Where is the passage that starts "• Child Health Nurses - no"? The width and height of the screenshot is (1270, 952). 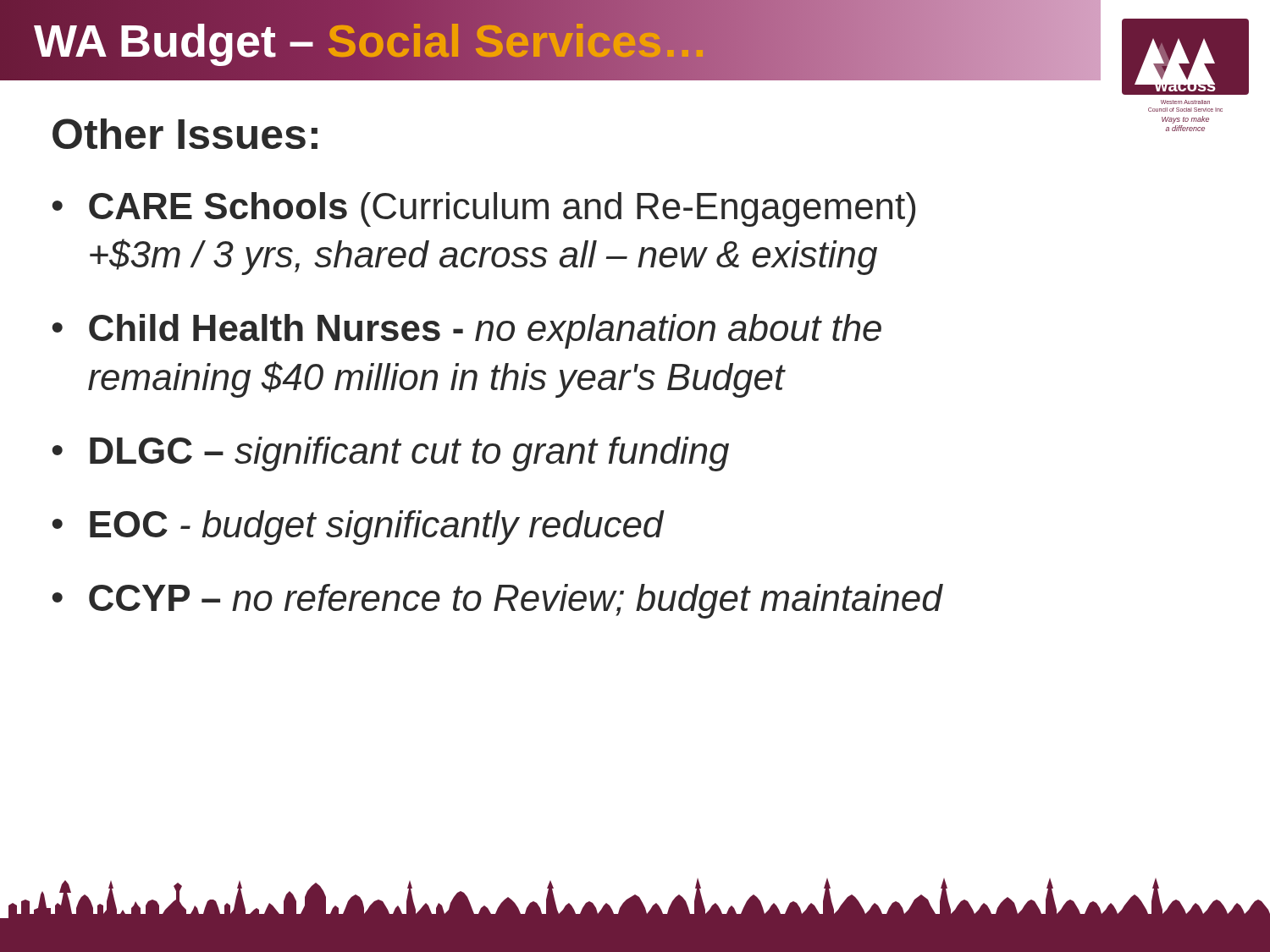click(467, 352)
